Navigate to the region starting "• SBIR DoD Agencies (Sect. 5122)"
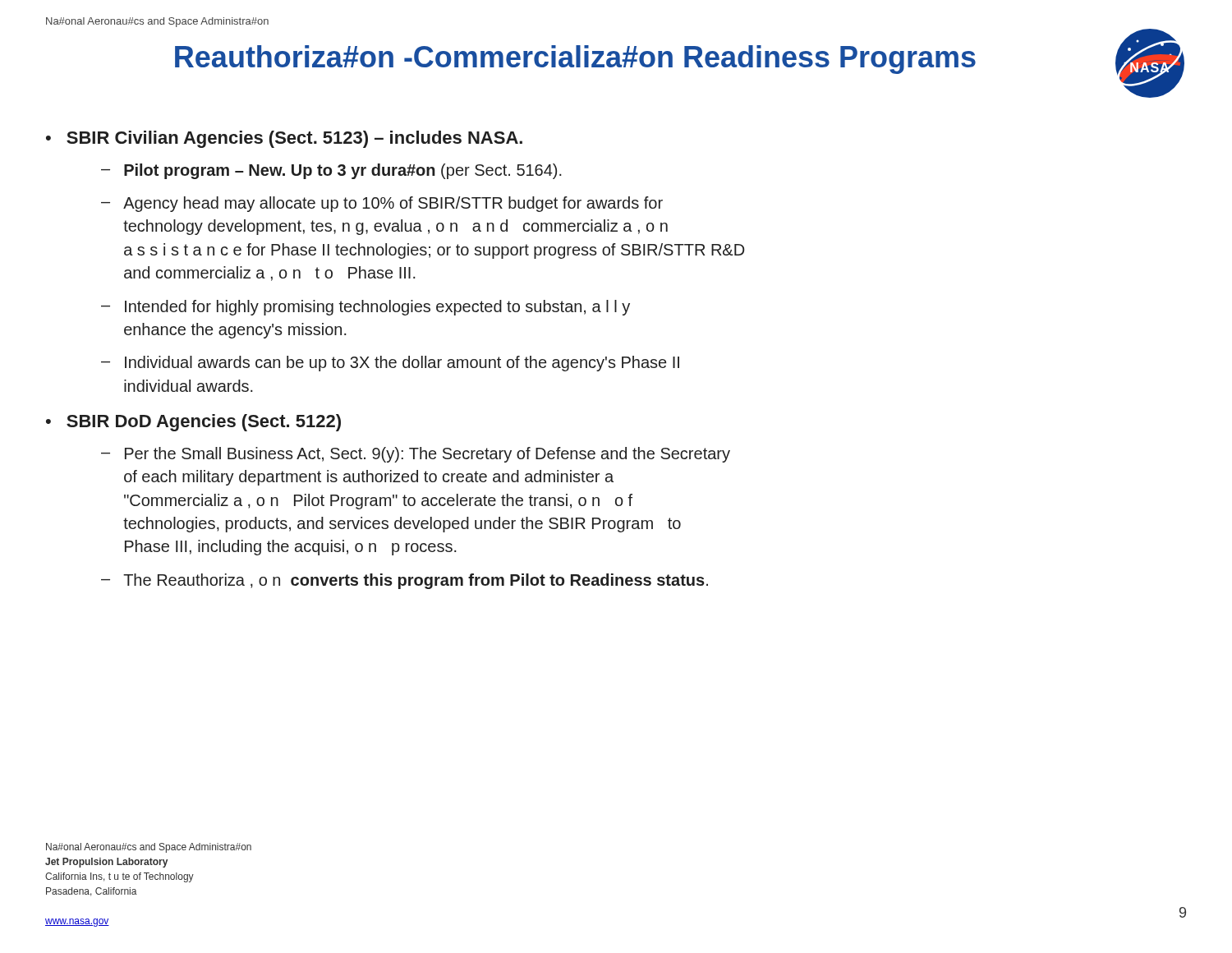 (x=193, y=422)
